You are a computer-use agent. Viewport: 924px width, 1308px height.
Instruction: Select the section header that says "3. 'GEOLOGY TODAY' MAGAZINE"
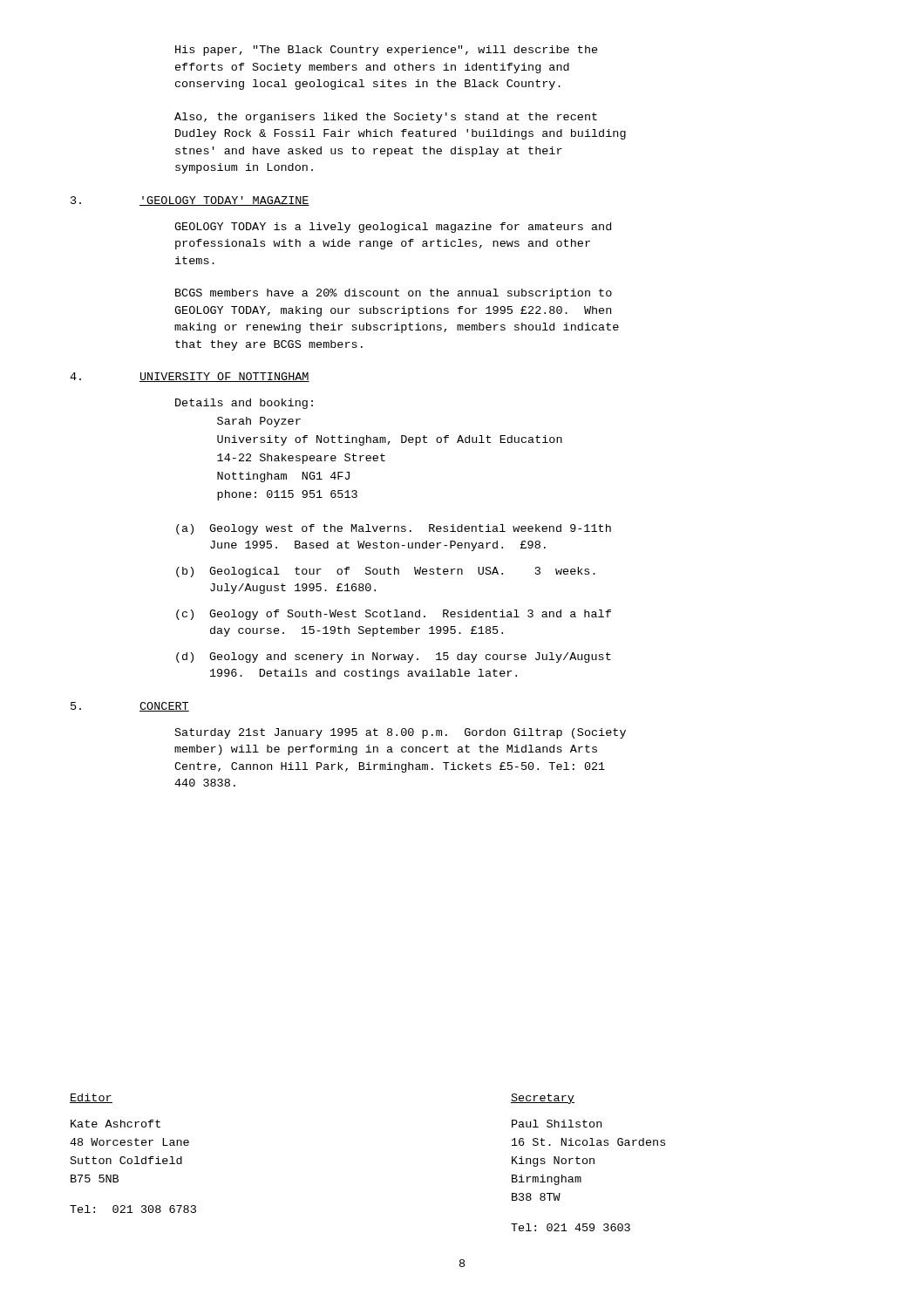pyautogui.click(x=189, y=201)
